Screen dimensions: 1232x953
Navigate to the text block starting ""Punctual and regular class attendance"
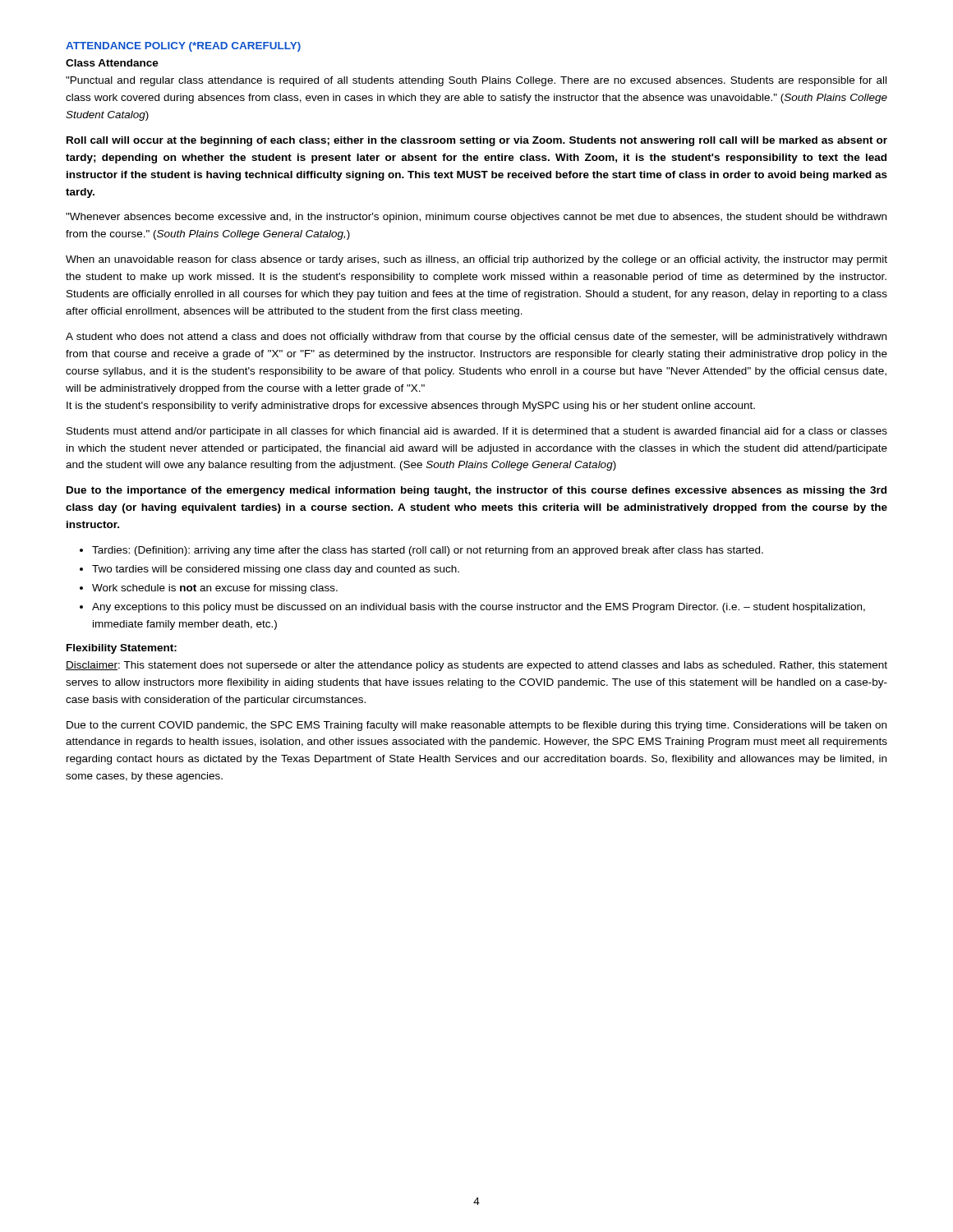(x=476, y=97)
